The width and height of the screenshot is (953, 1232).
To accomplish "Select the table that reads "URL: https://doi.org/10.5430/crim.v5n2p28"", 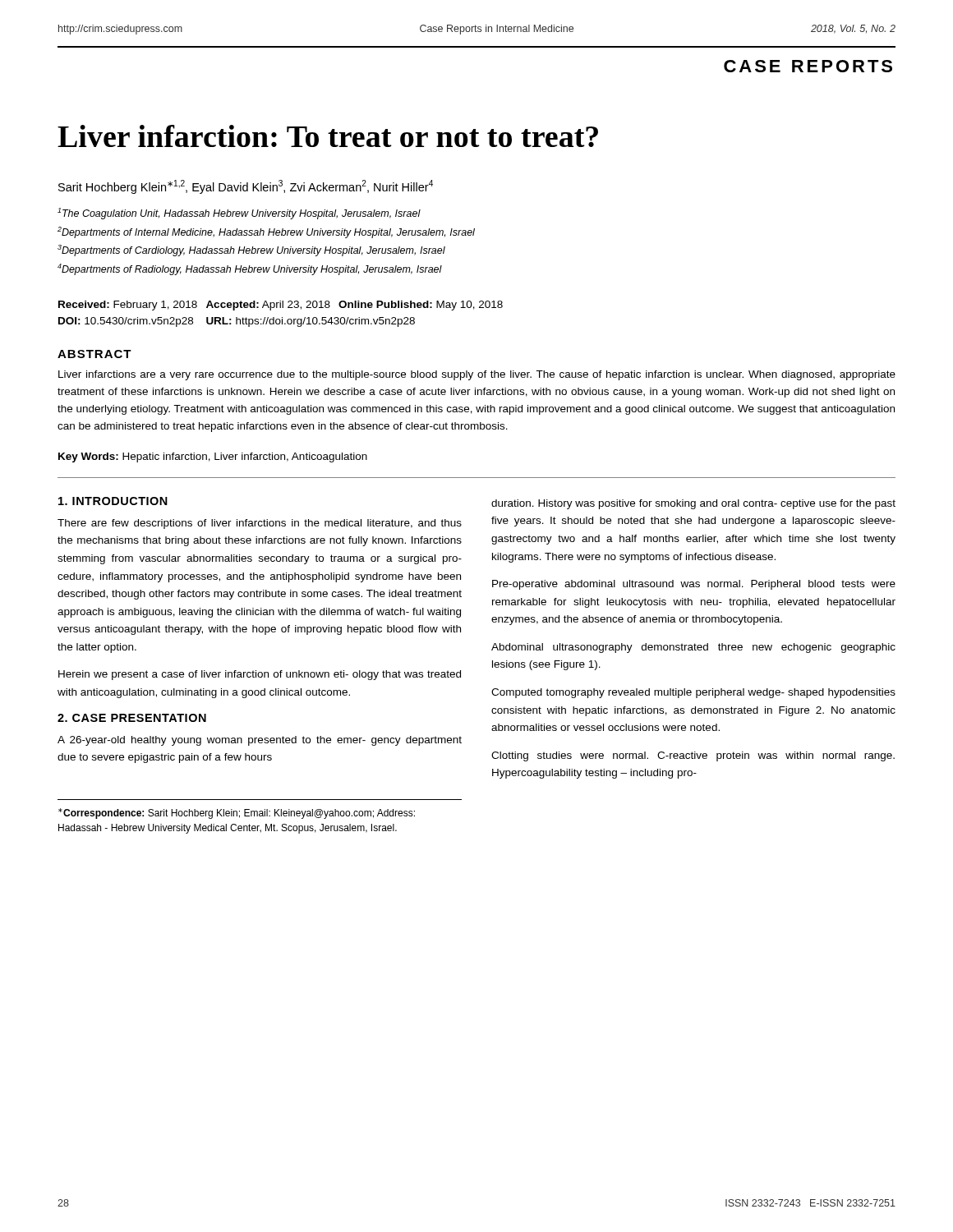I will [x=476, y=313].
